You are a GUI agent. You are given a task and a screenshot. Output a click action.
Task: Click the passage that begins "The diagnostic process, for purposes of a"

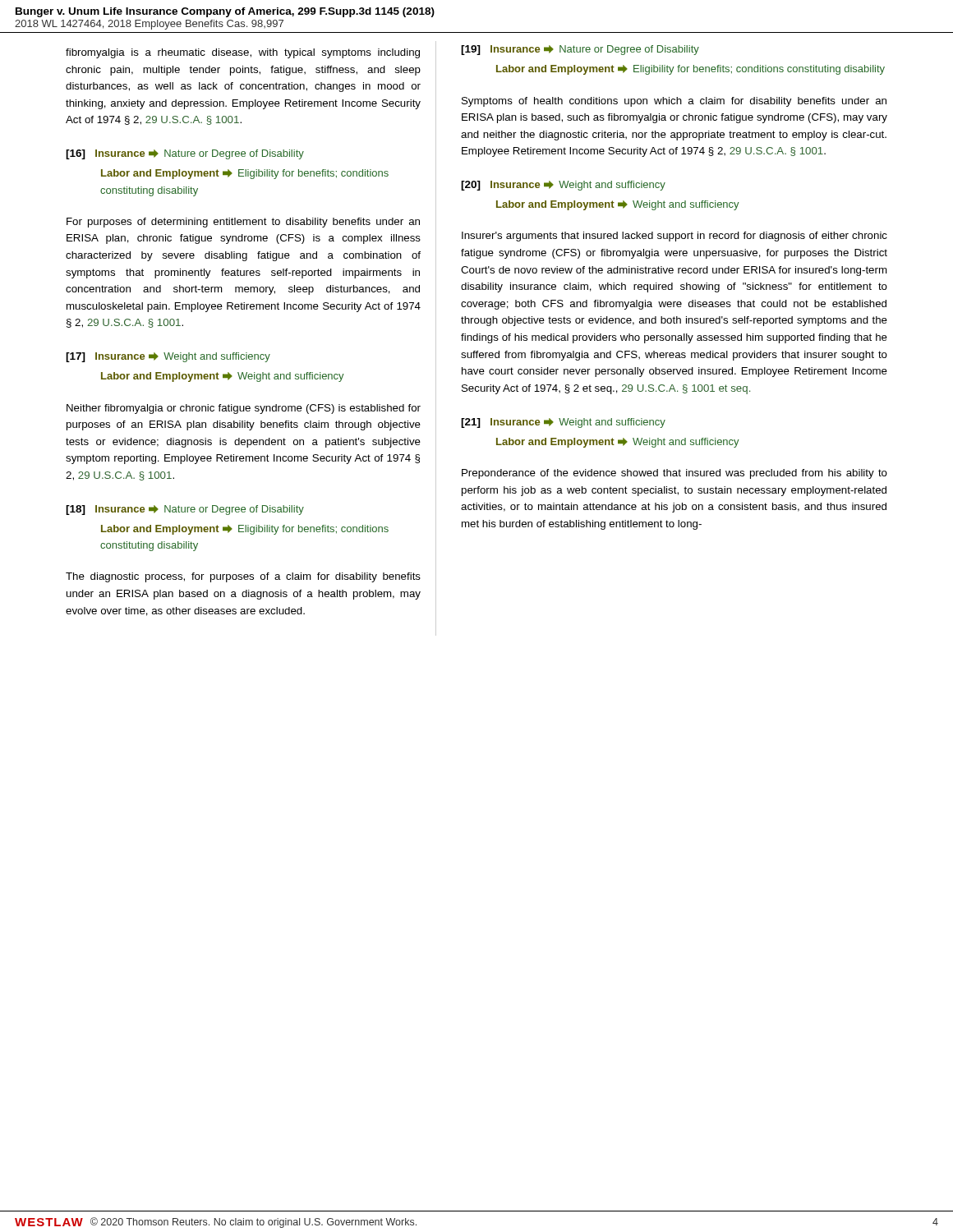(x=243, y=593)
